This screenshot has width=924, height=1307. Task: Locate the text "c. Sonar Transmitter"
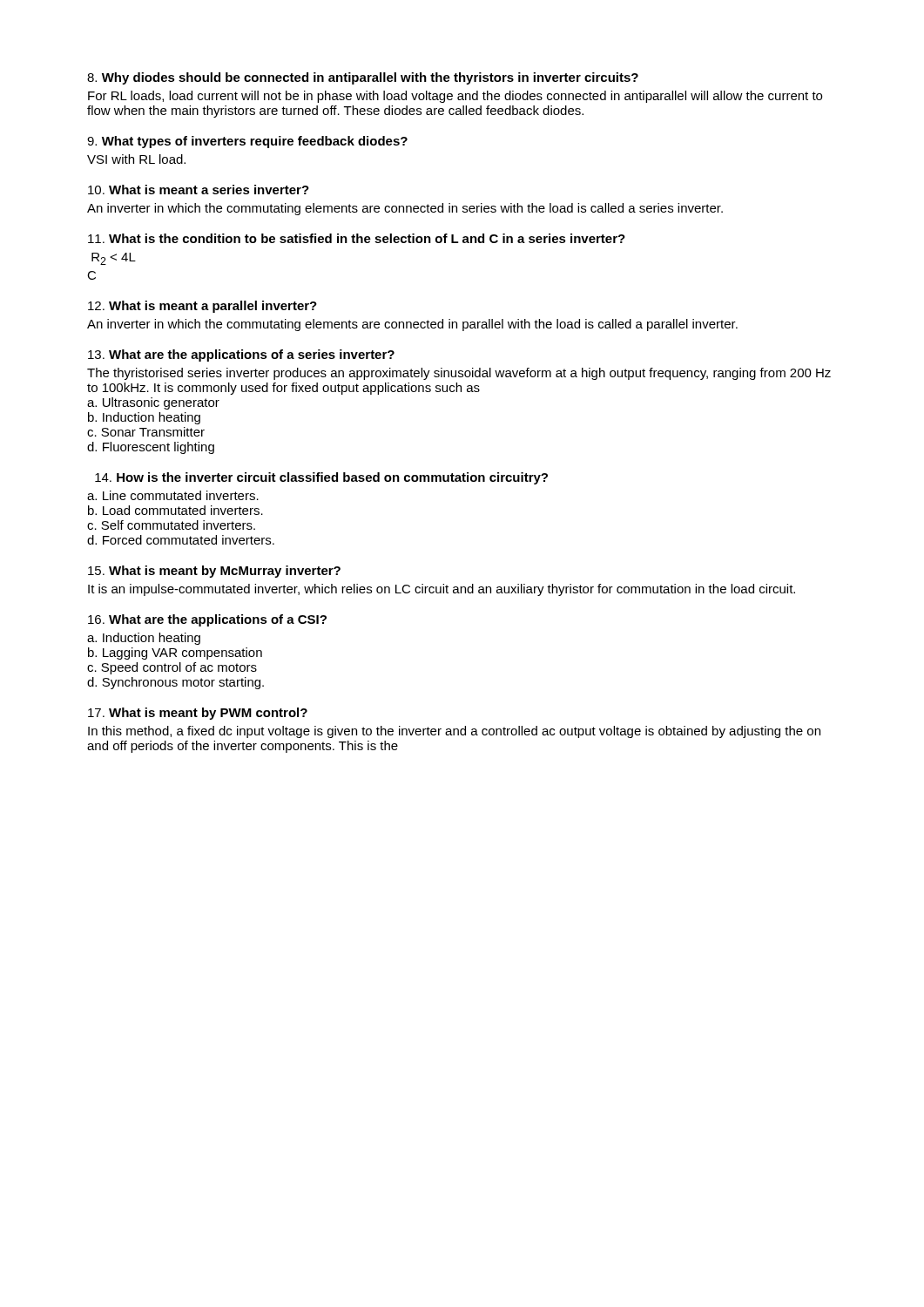(146, 432)
